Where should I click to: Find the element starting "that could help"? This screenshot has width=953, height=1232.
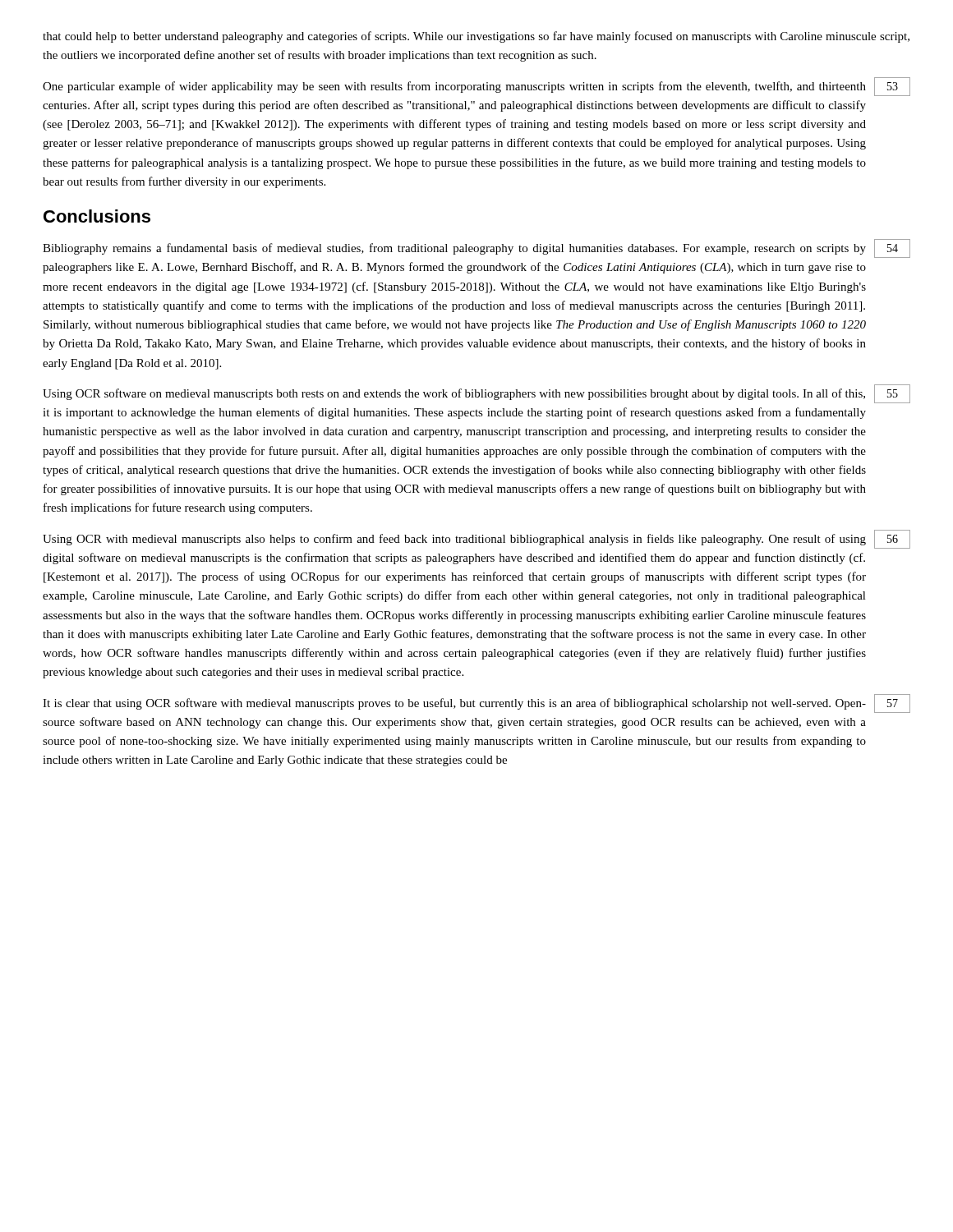pos(476,46)
